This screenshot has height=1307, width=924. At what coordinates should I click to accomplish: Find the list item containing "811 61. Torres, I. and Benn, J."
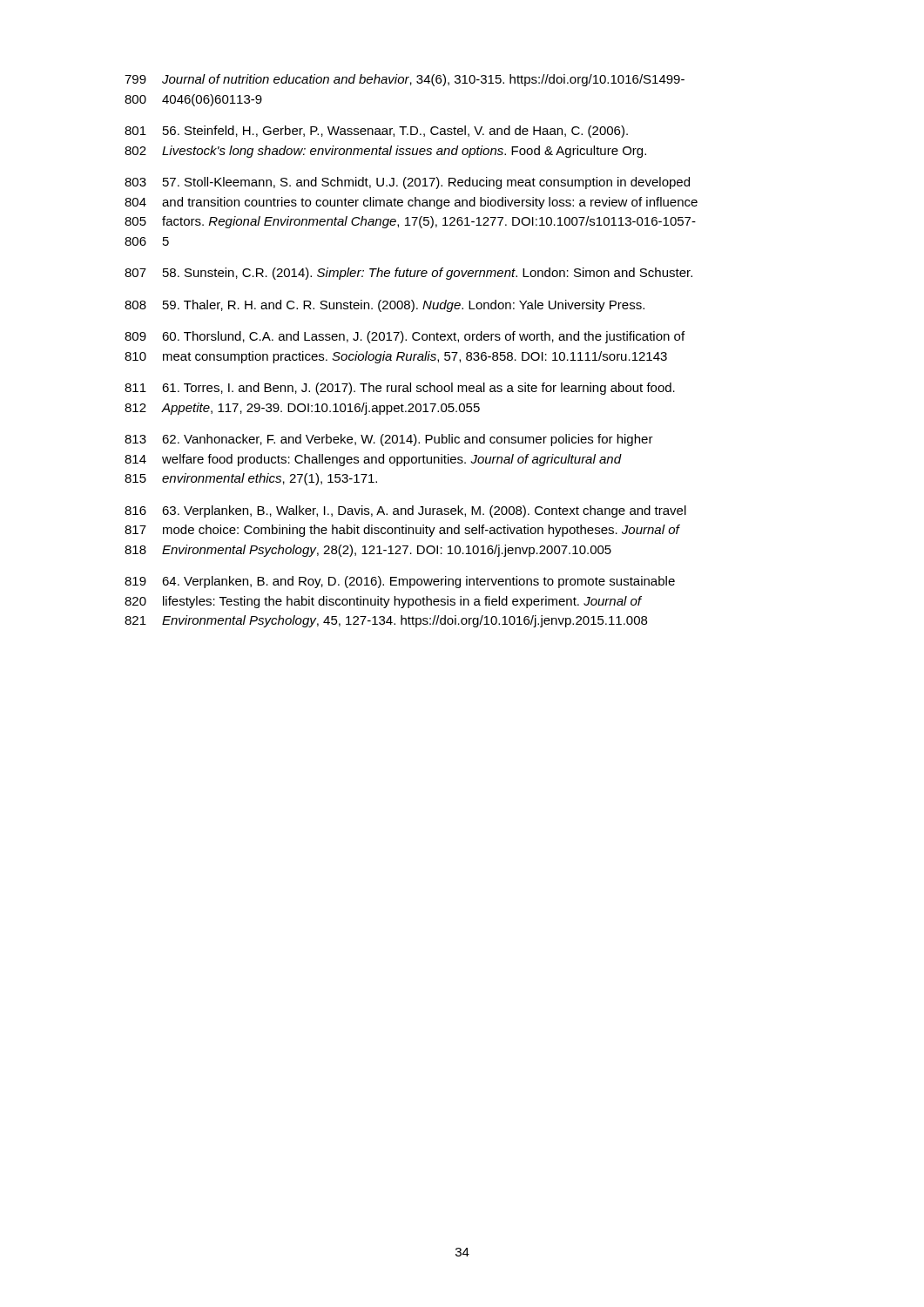(462, 388)
